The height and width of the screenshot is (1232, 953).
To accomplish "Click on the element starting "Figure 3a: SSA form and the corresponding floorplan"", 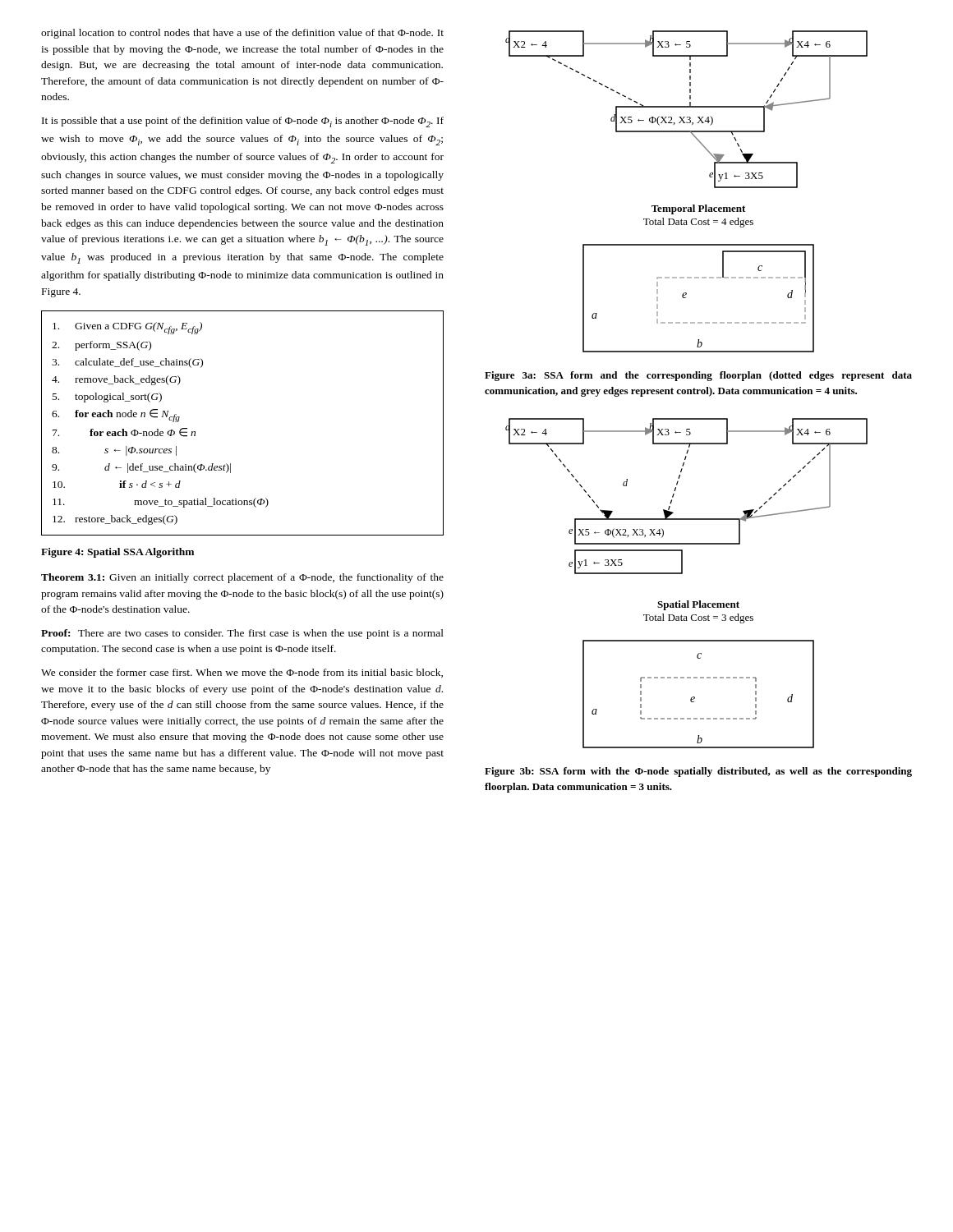I will (698, 383).
